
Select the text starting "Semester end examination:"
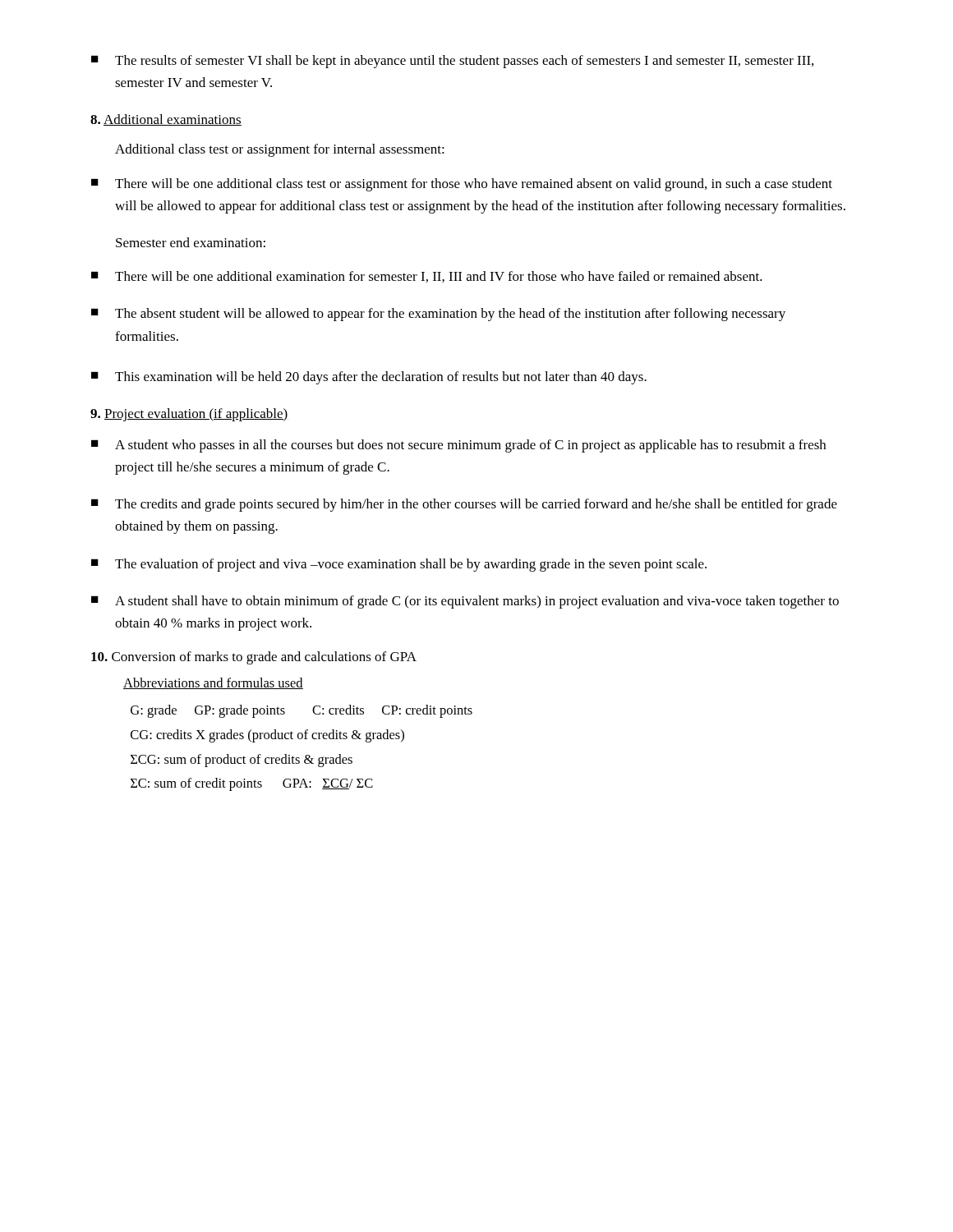tap(191, 243)
